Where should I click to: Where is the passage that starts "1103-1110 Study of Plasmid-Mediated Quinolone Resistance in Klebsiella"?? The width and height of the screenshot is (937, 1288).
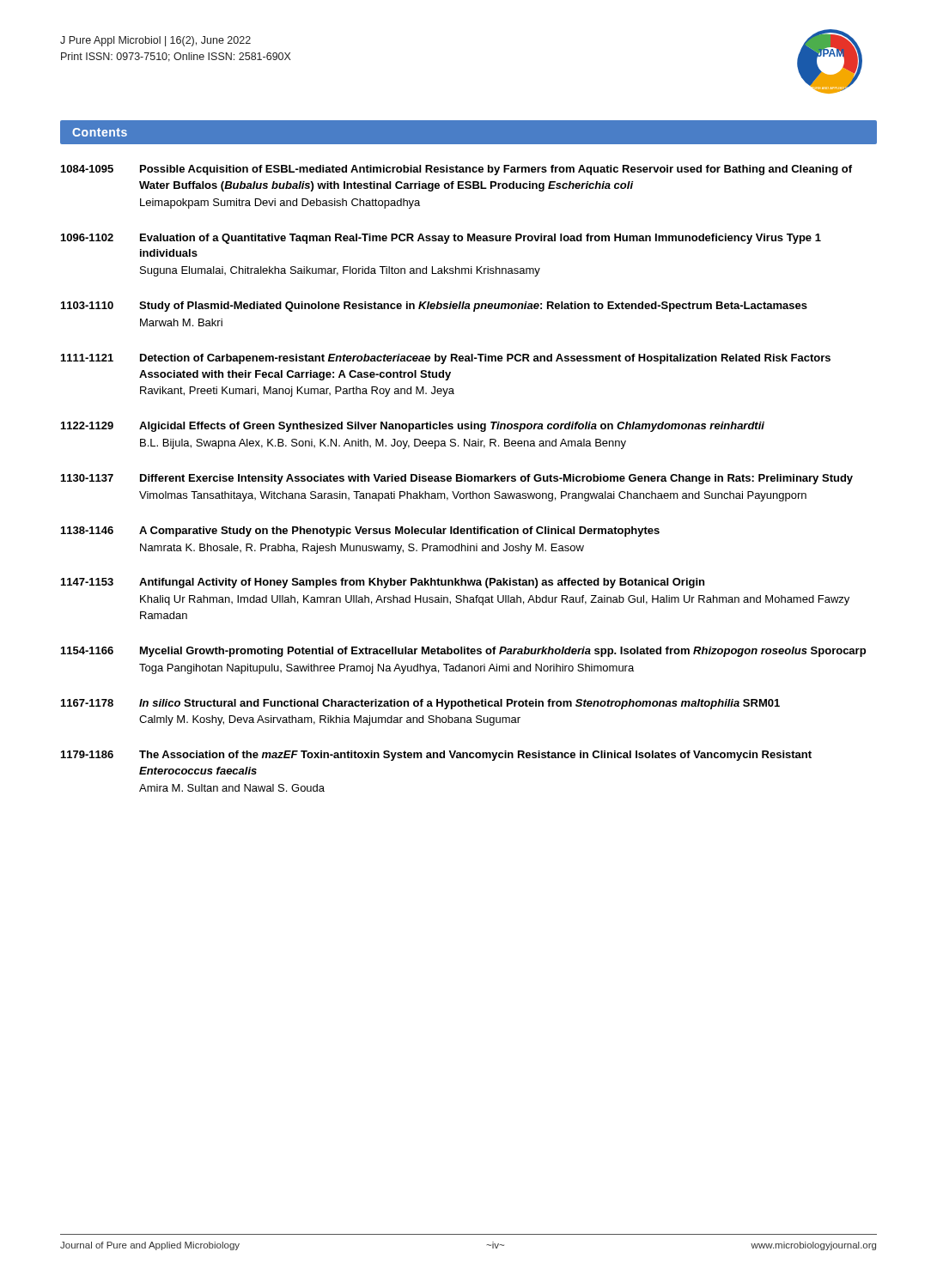468,315
